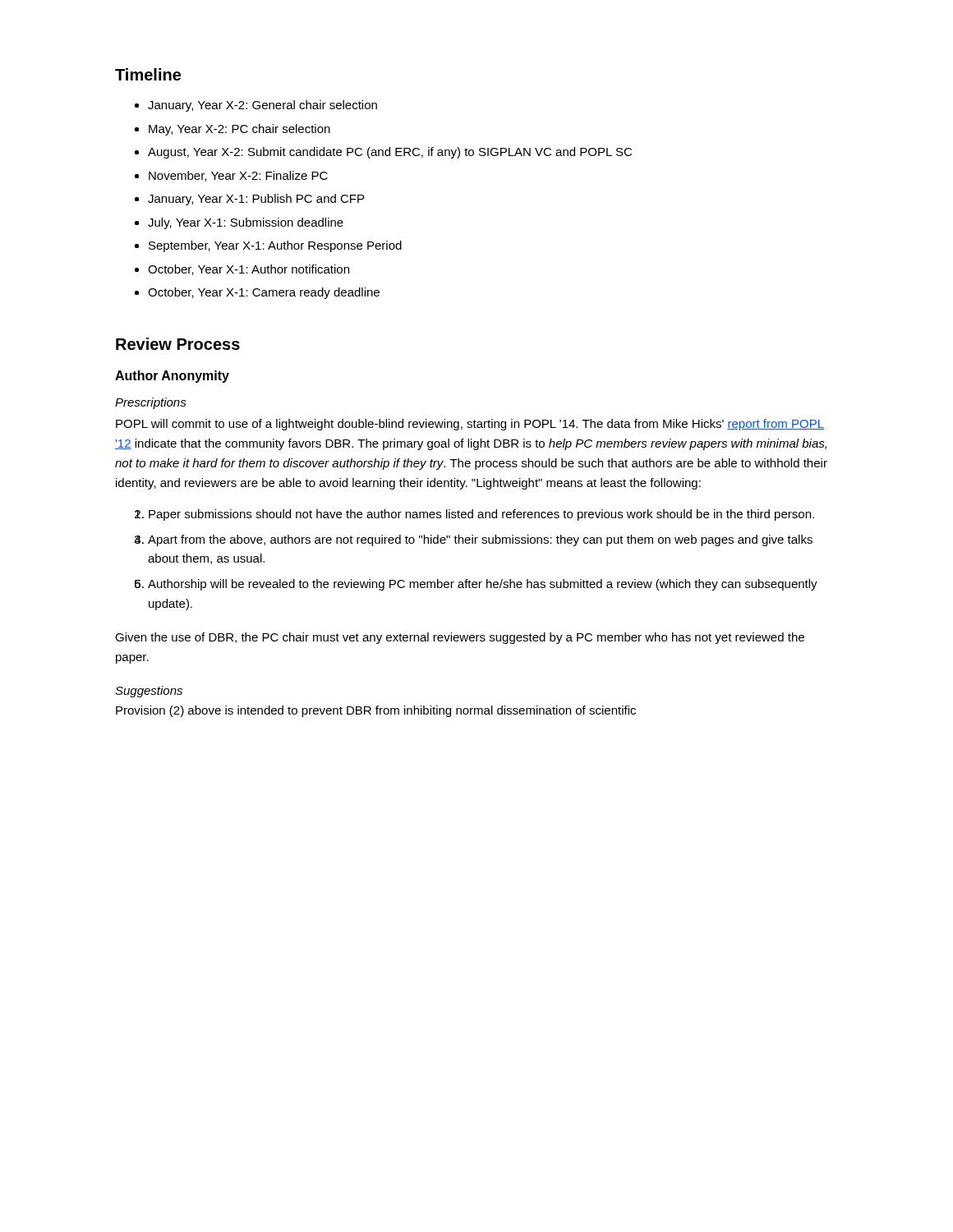Navigate to the text block starting "Authorship will be revealed to"
Screen dimensions: 1232x953
[x=493, y=593]
